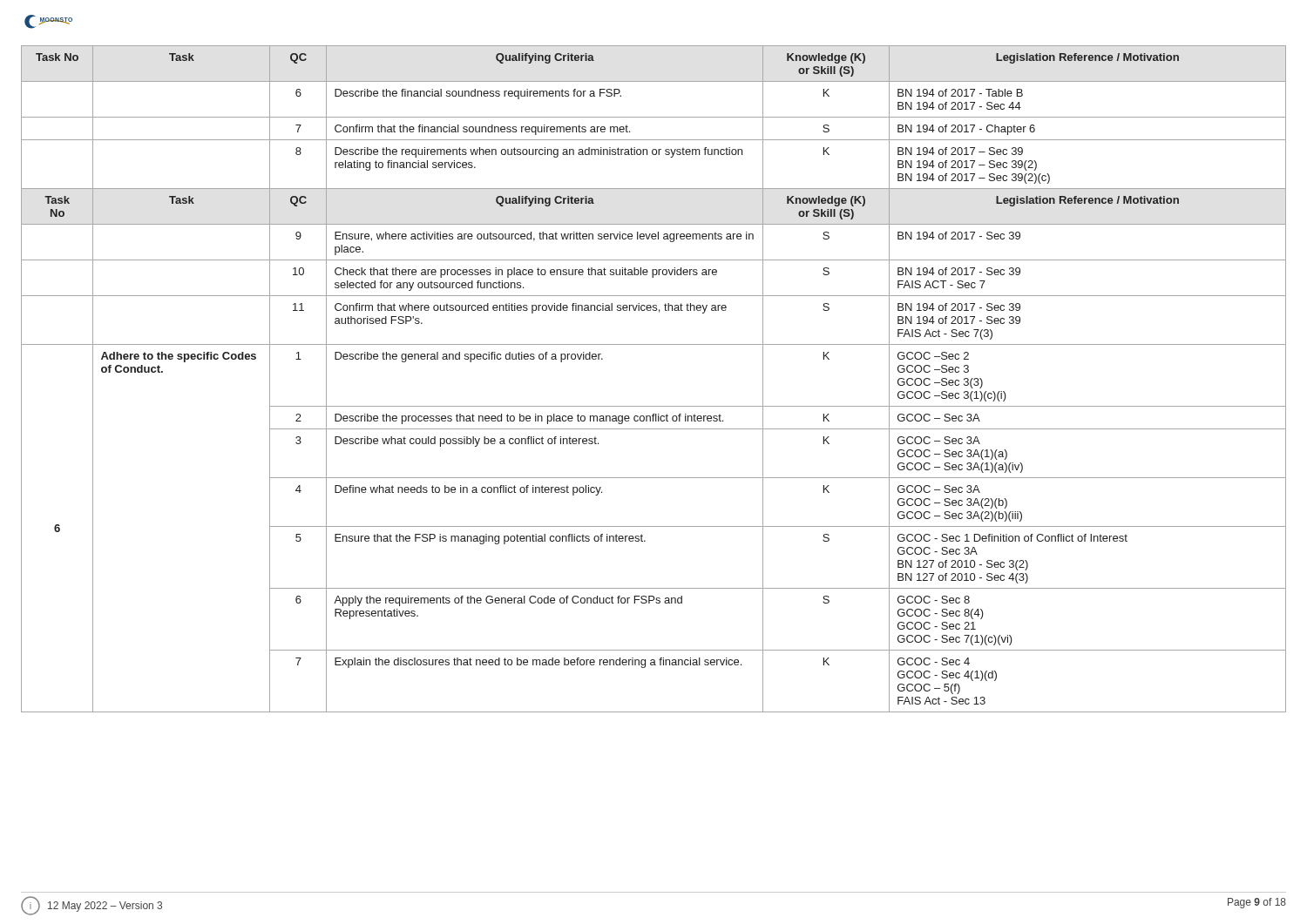Locate the table with the text "Ensure that the FSP"
The width and height of the screenshot is (1307, 924).
654,379
